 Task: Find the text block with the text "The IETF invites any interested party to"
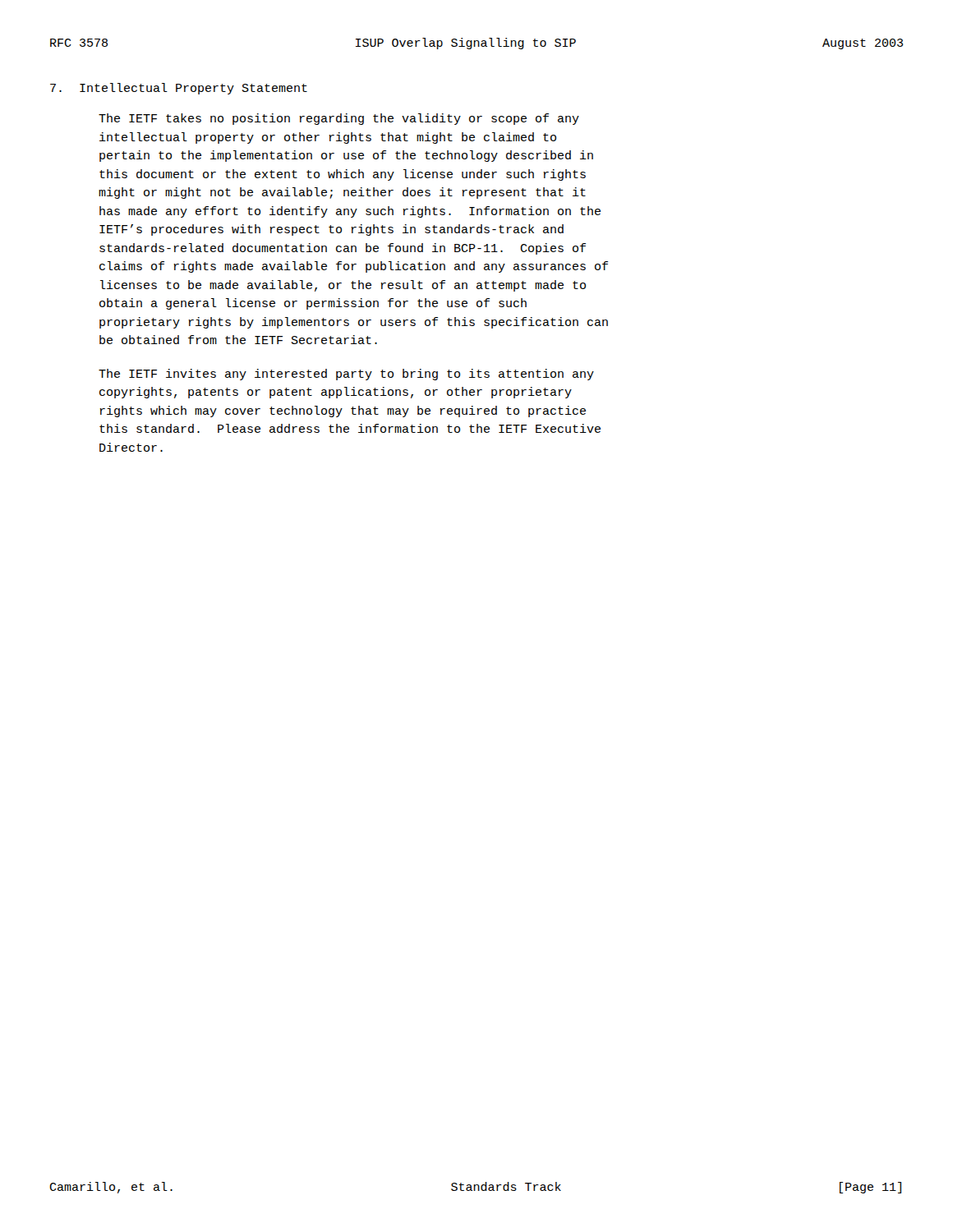tap(350, 411)
